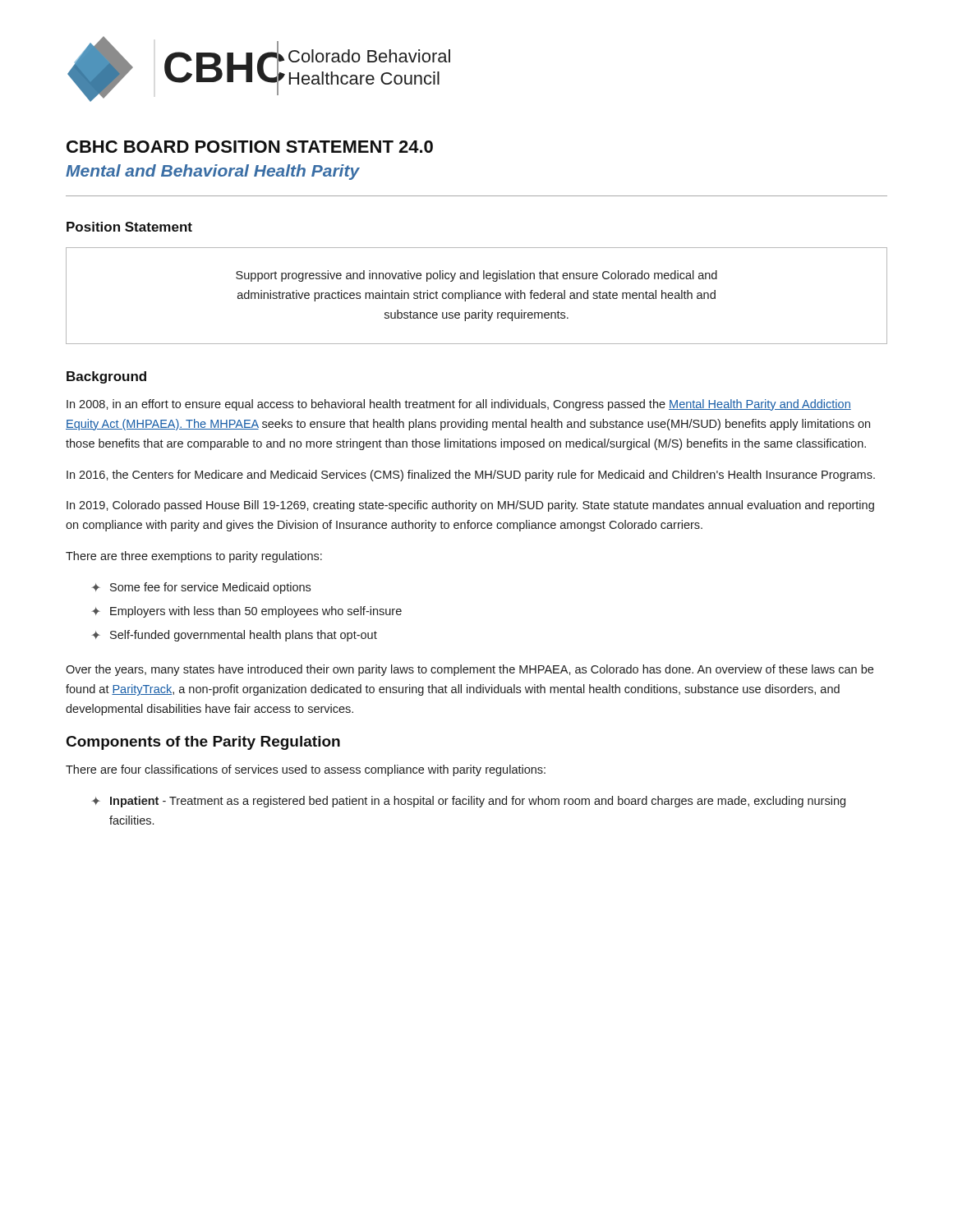Select the text block that reads "In 2019, Colorado passed House Bill 19-1269,"

pyautogui.click(x=476, y=516)
